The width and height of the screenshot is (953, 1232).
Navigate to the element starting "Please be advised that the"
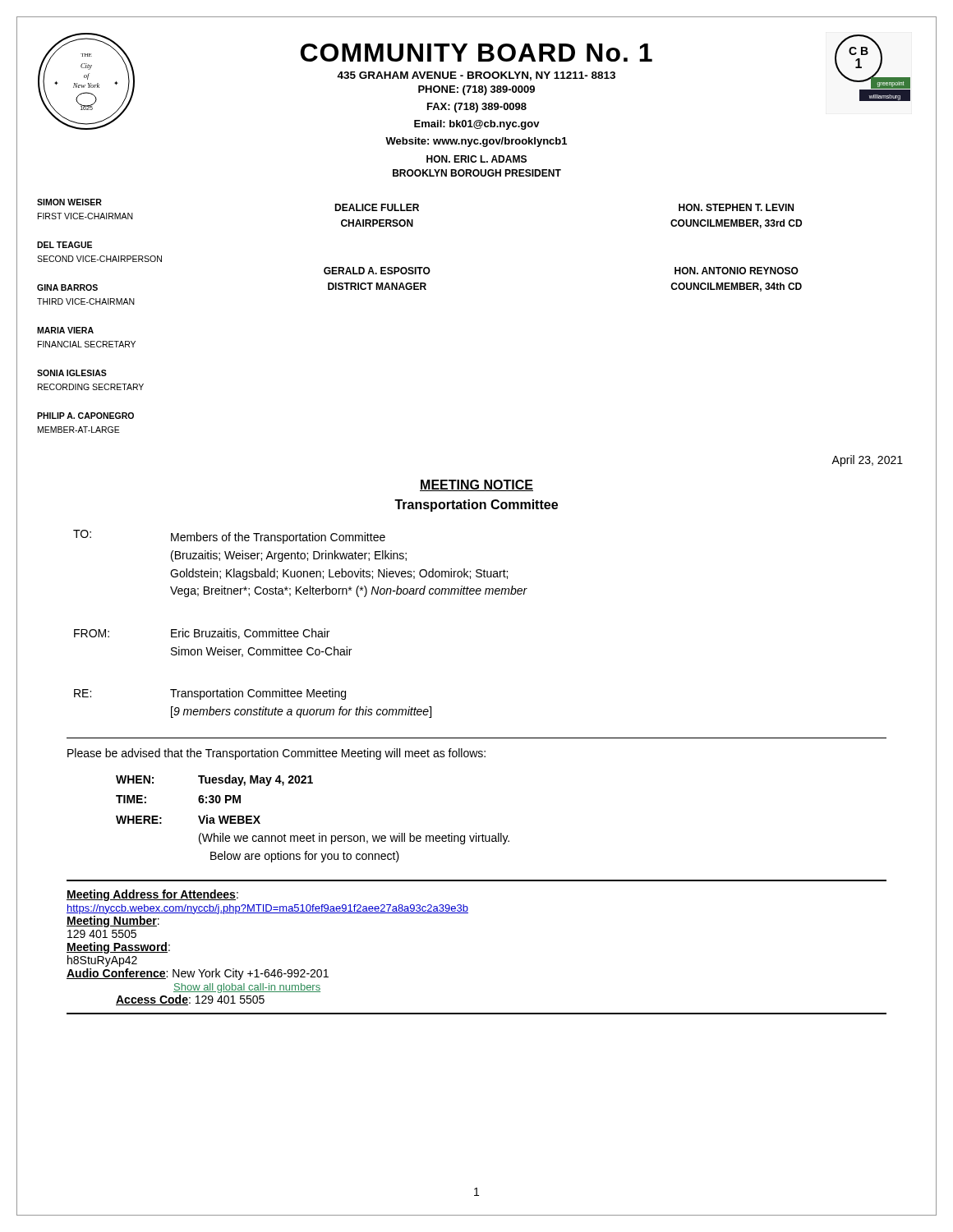[277, 753]
